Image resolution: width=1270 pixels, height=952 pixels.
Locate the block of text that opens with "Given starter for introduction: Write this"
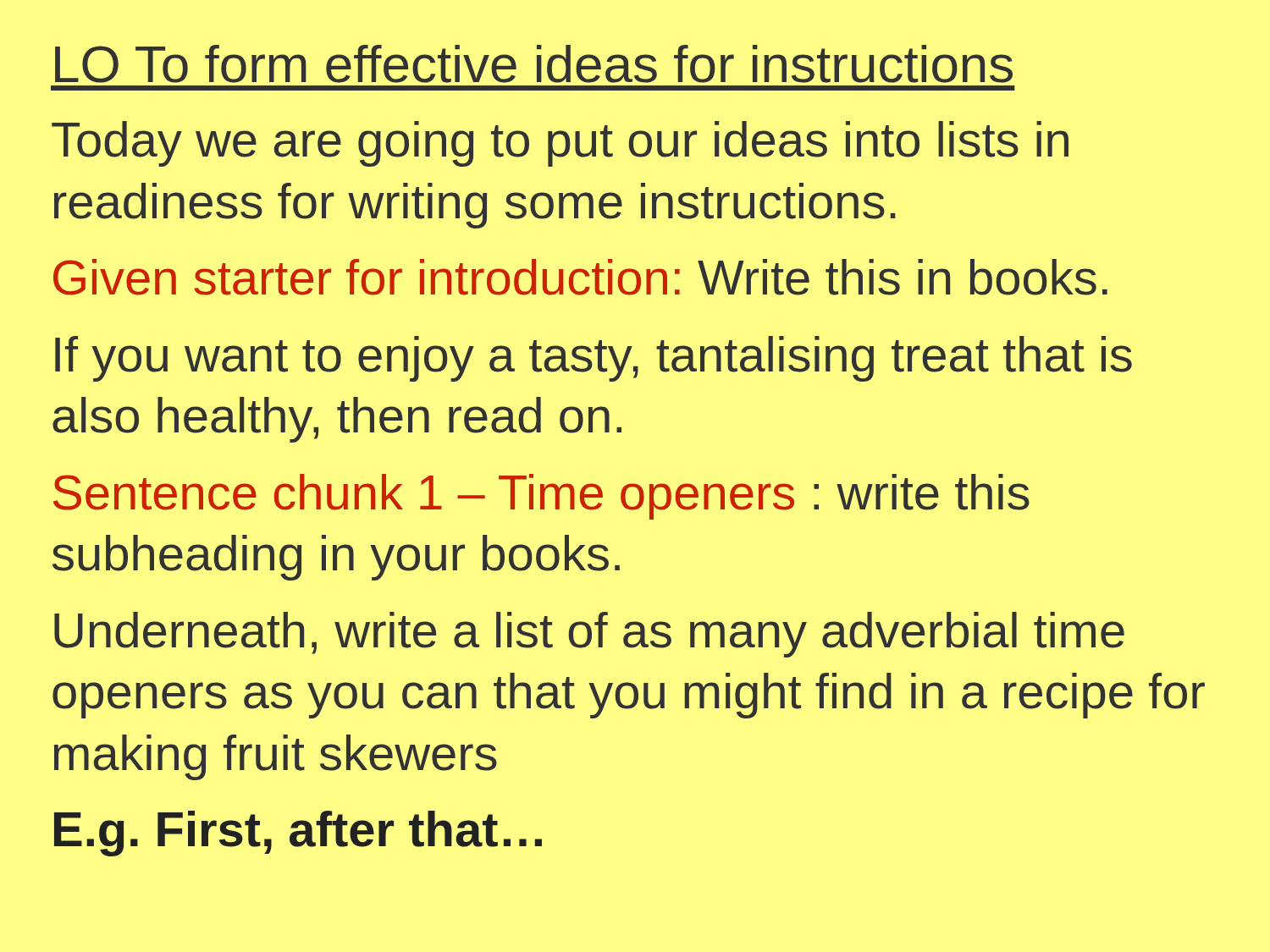click(x=581, y=277)
